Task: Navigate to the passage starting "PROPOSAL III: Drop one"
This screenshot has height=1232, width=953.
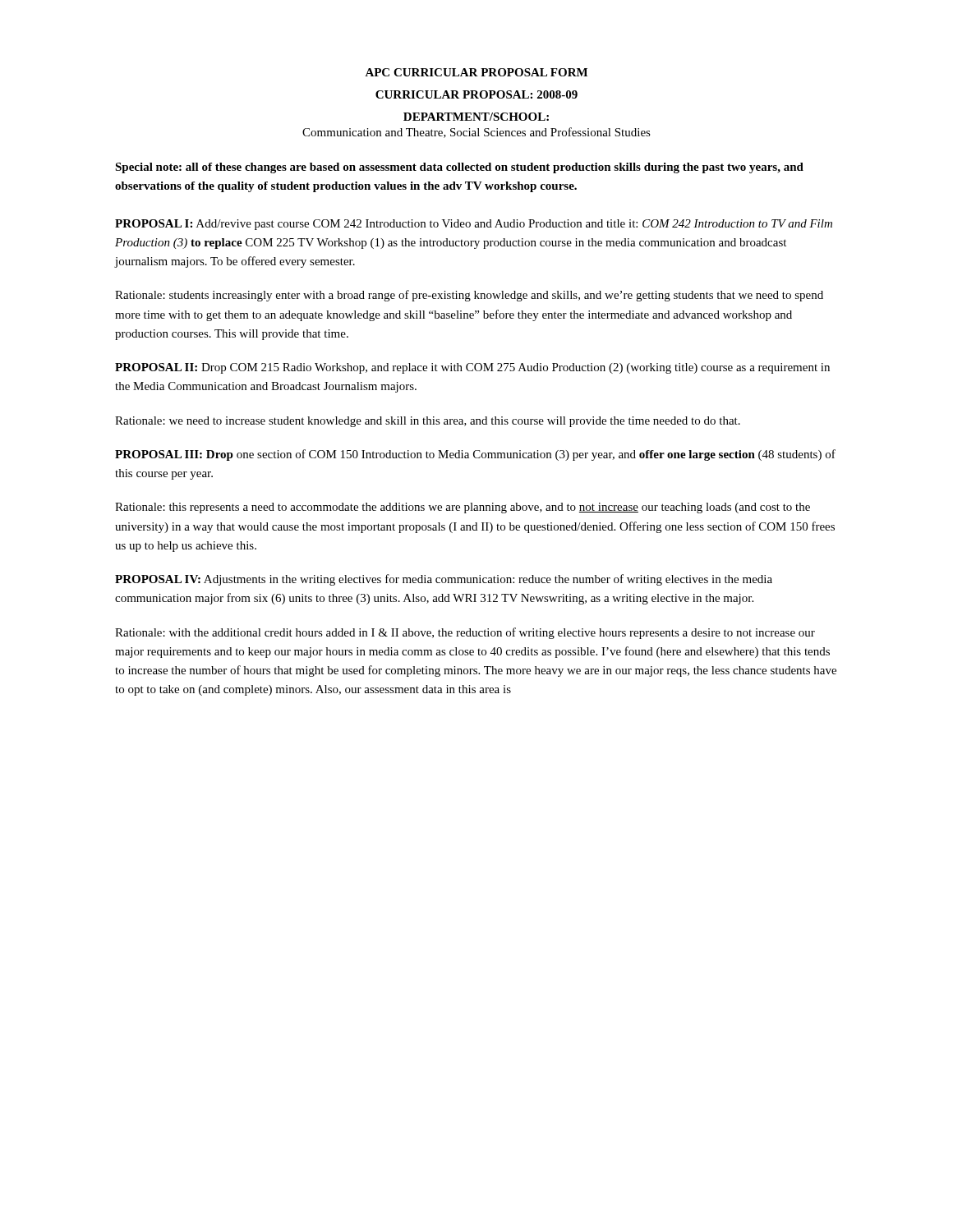Action: (476, 464)
